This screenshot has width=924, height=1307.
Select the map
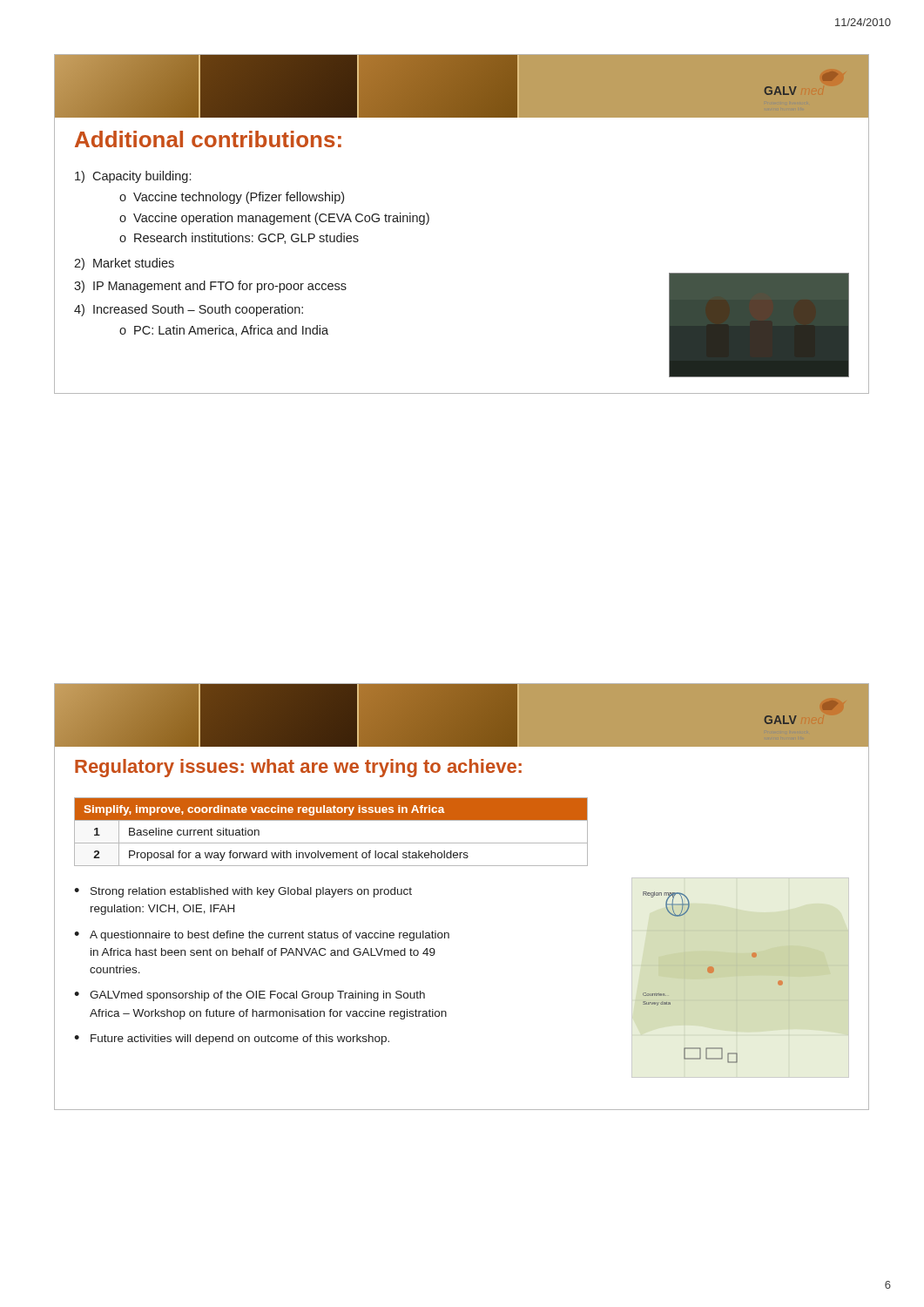740,978
